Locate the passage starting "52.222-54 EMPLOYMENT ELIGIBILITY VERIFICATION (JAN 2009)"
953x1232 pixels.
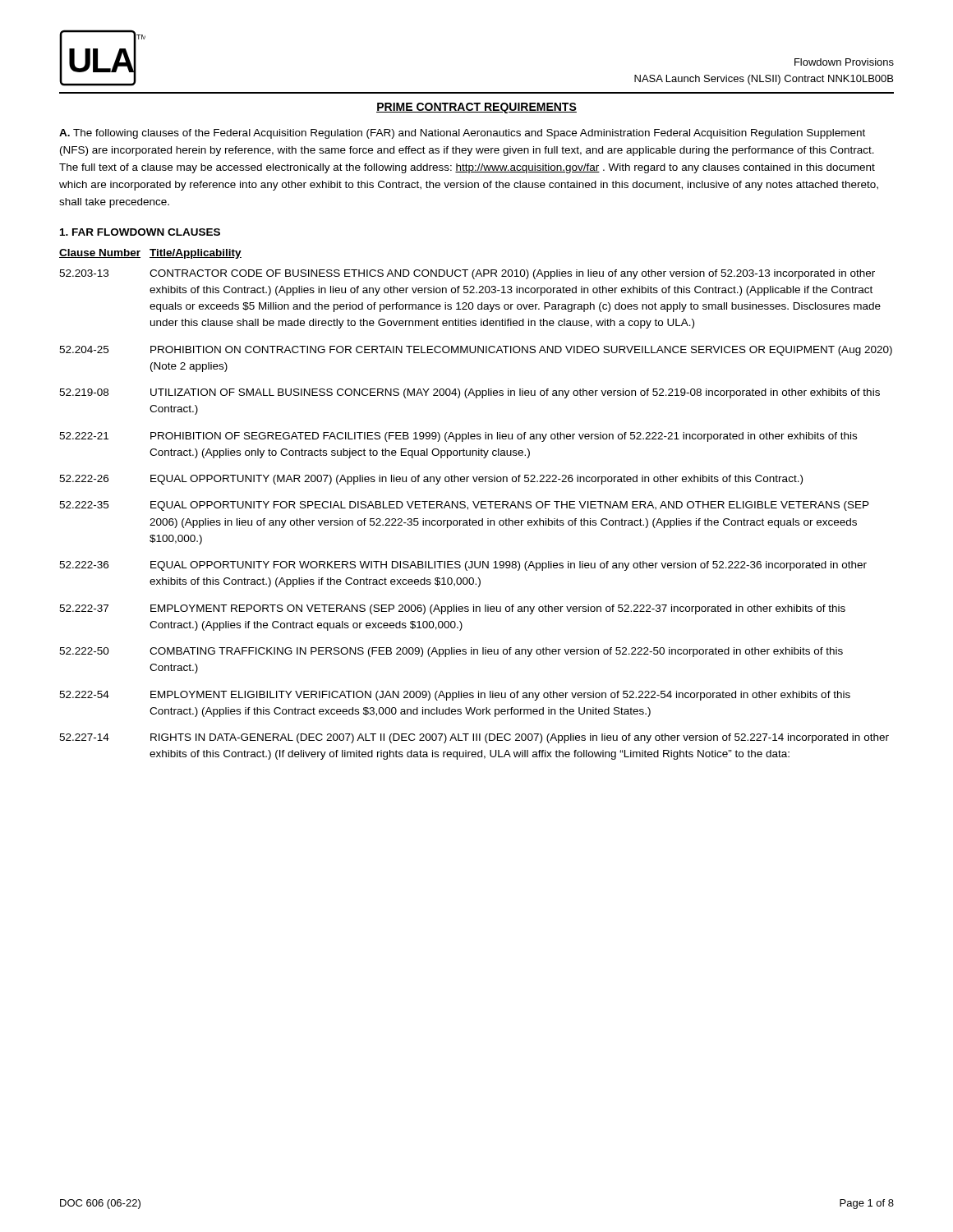(476, 705)
